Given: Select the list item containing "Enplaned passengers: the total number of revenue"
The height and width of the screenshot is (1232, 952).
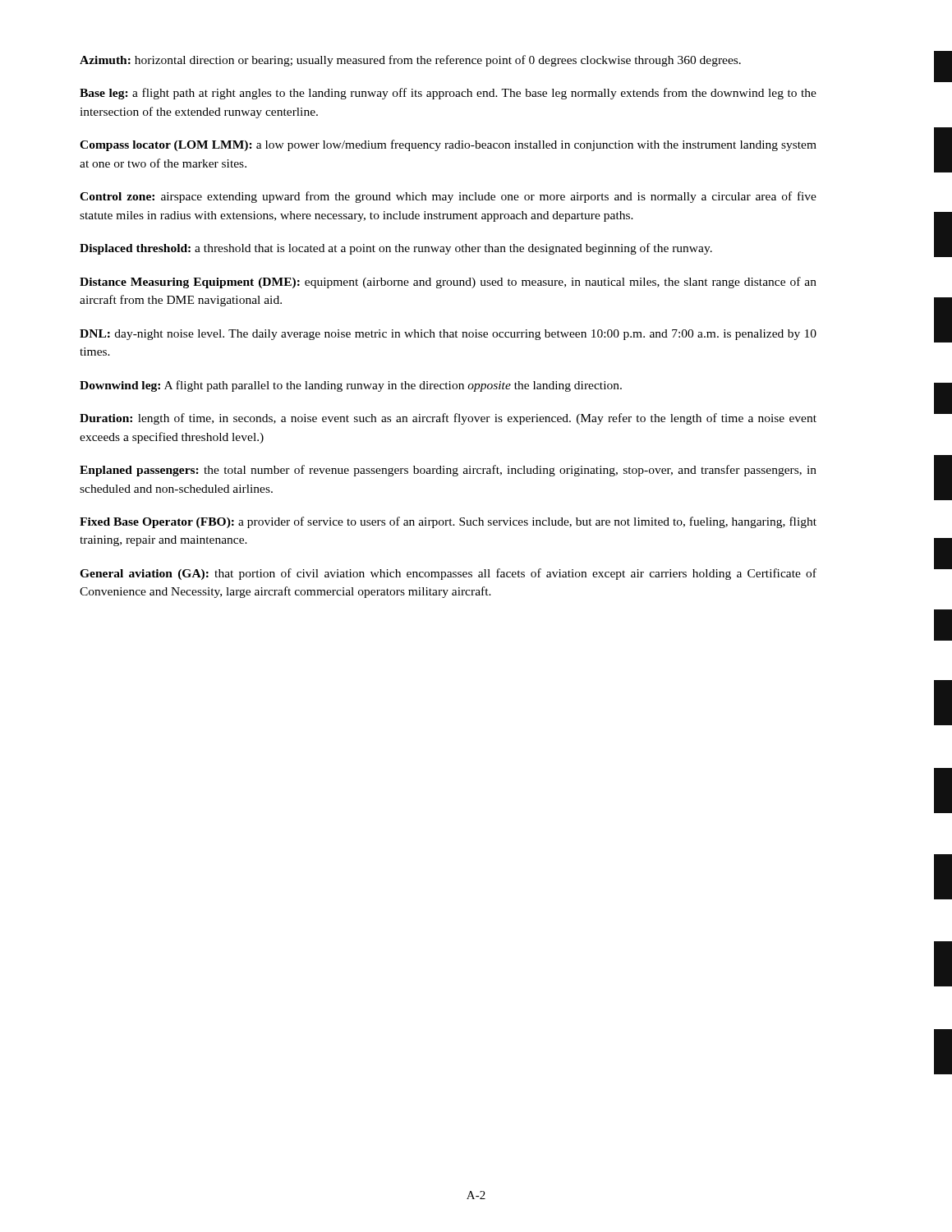Looking at the screenshot, I should (x=448, y=479).
